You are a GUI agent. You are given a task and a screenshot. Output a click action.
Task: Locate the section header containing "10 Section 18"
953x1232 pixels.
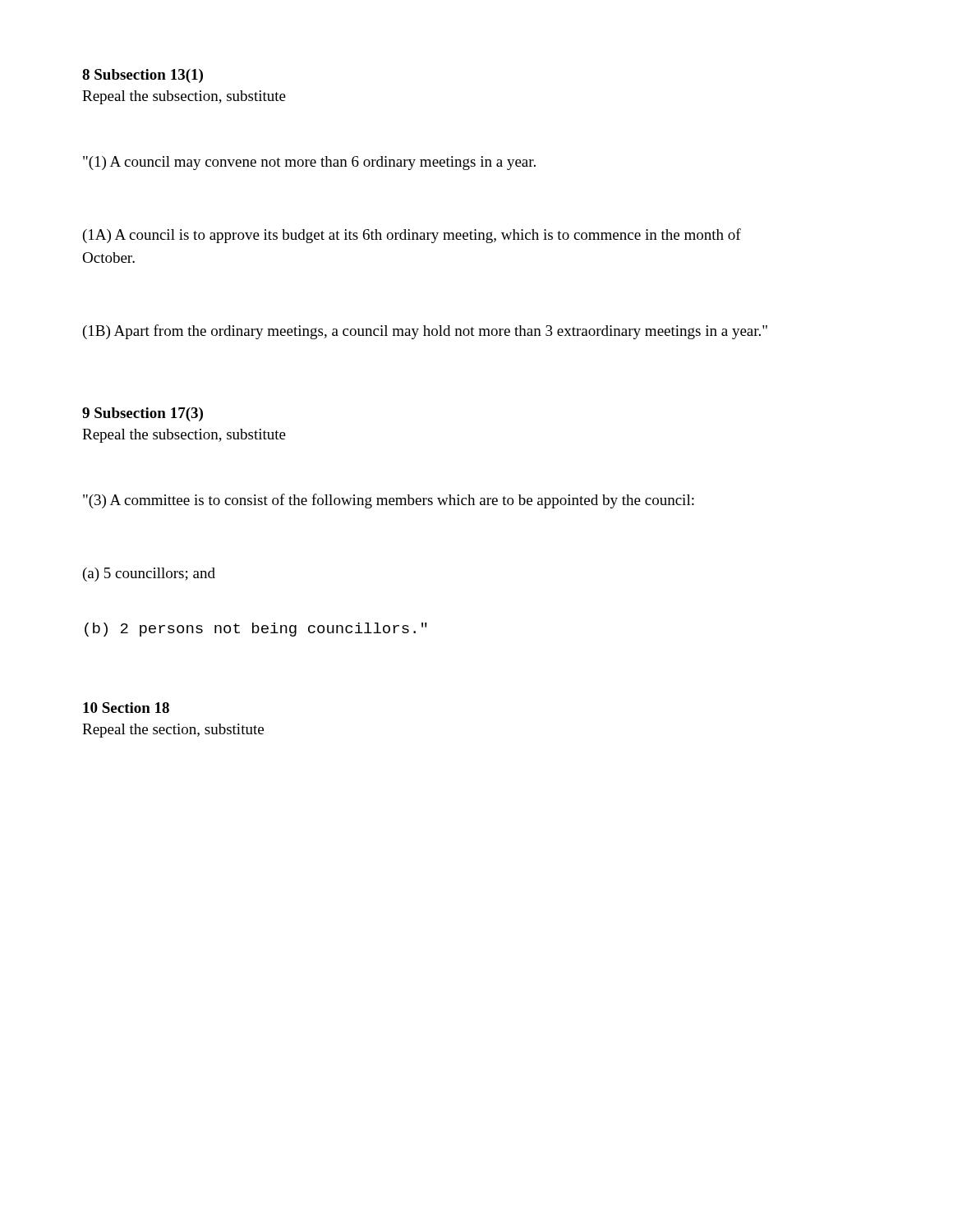point(126,707)
